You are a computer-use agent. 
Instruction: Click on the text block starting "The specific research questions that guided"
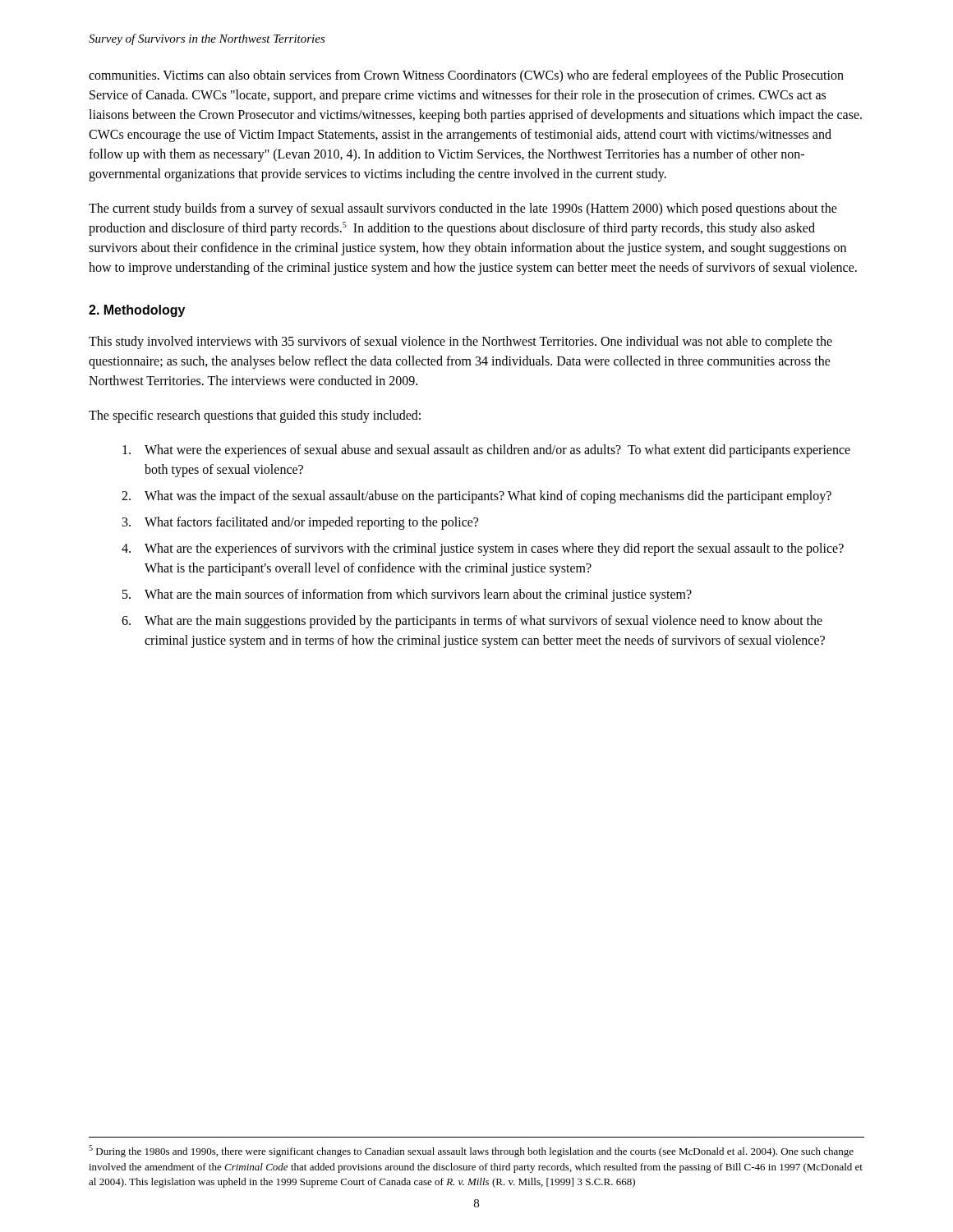[255, 415]
